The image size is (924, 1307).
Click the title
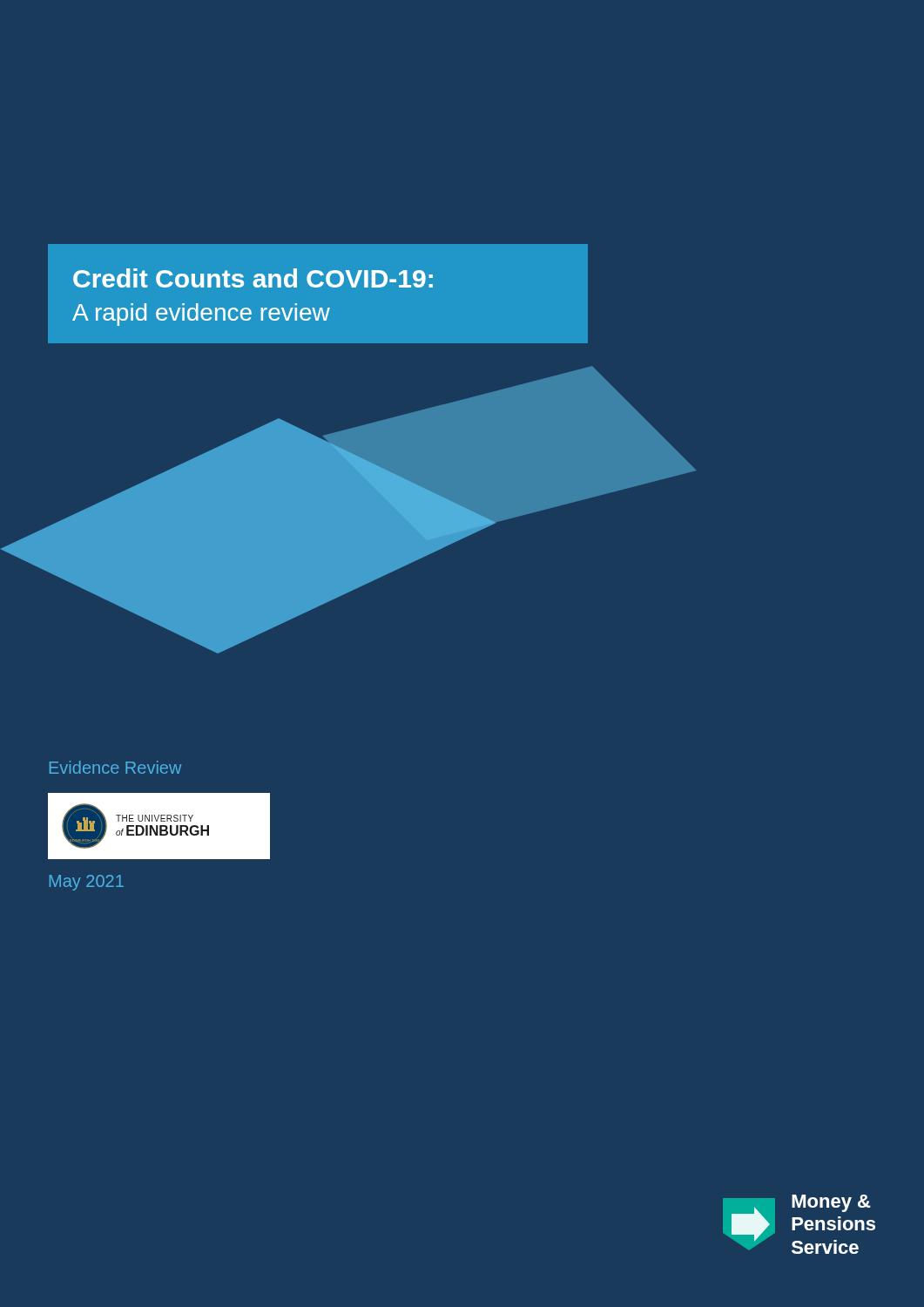[x=318, y=295]
